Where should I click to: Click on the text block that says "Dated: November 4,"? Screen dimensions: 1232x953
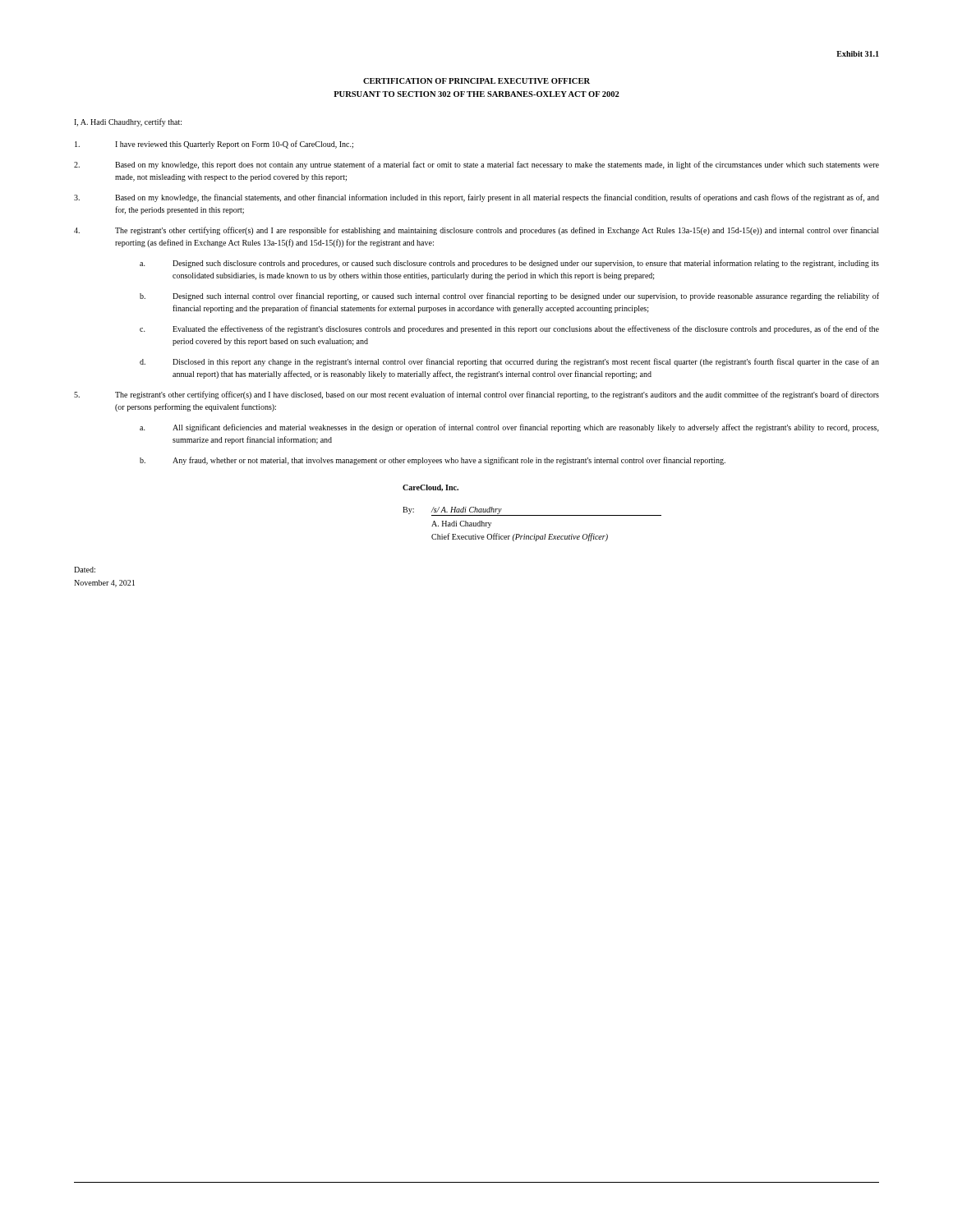click(105, 576)
